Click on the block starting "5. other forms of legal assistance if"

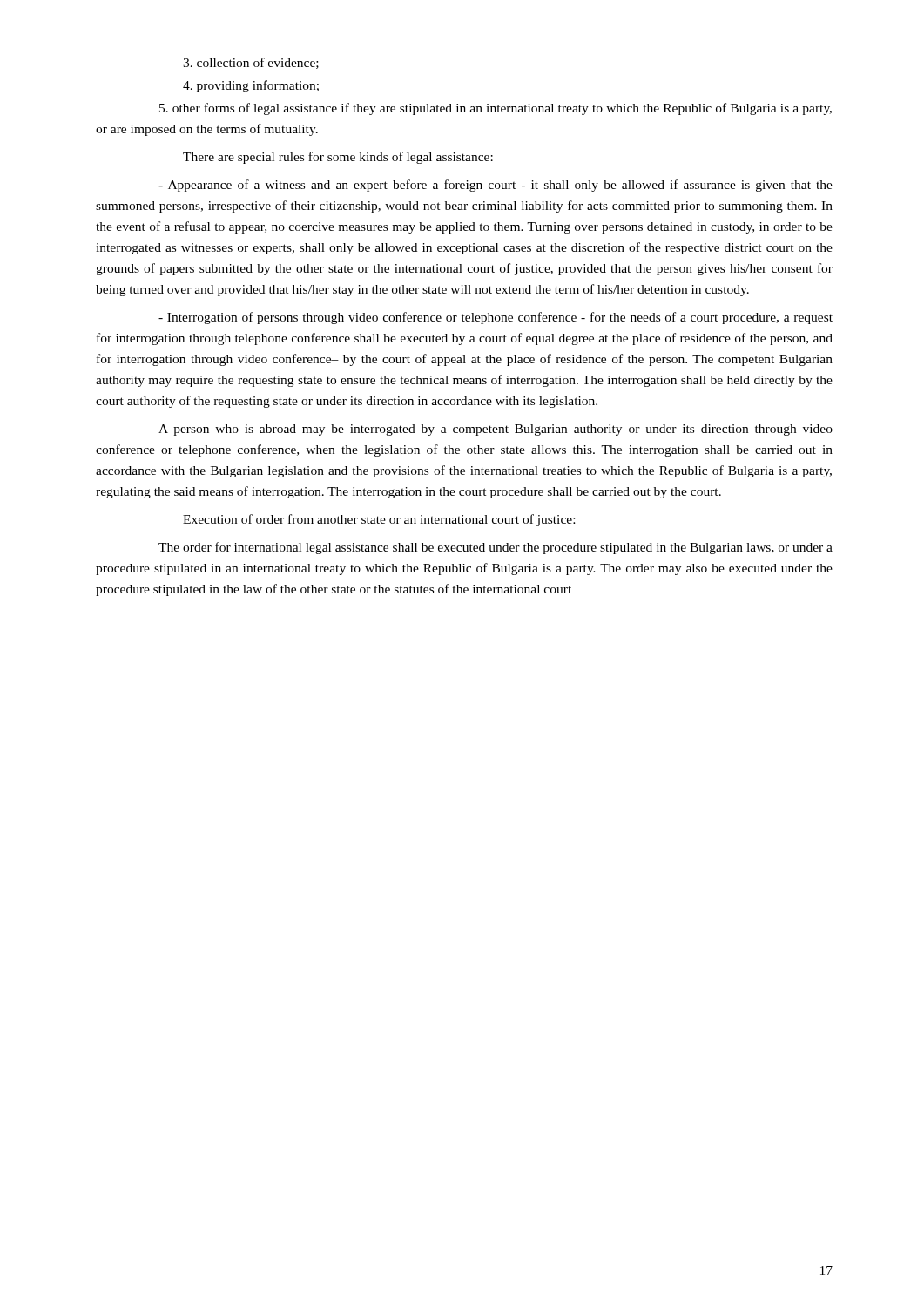tap(464, 118)
